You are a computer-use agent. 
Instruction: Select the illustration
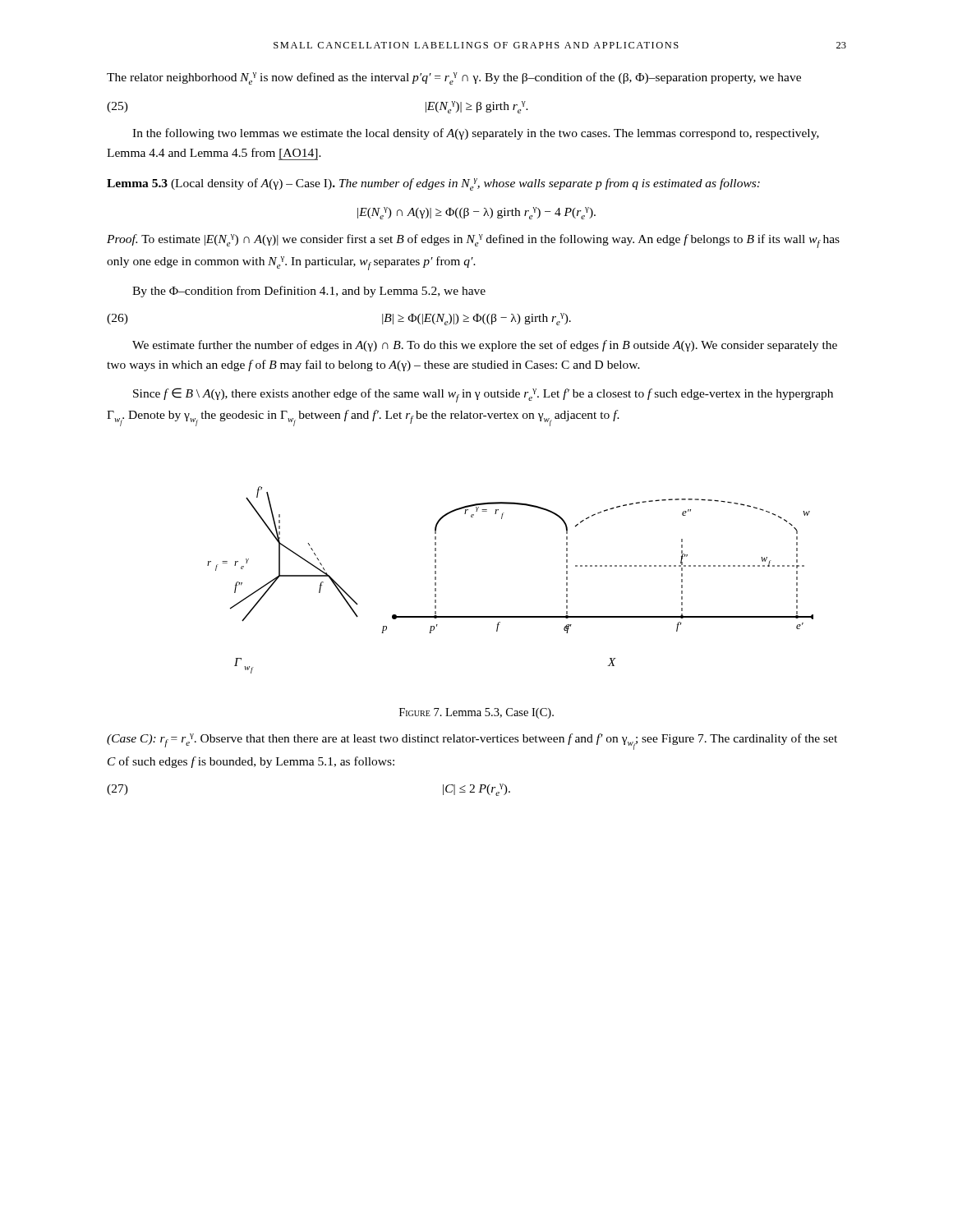coord(476,573)
